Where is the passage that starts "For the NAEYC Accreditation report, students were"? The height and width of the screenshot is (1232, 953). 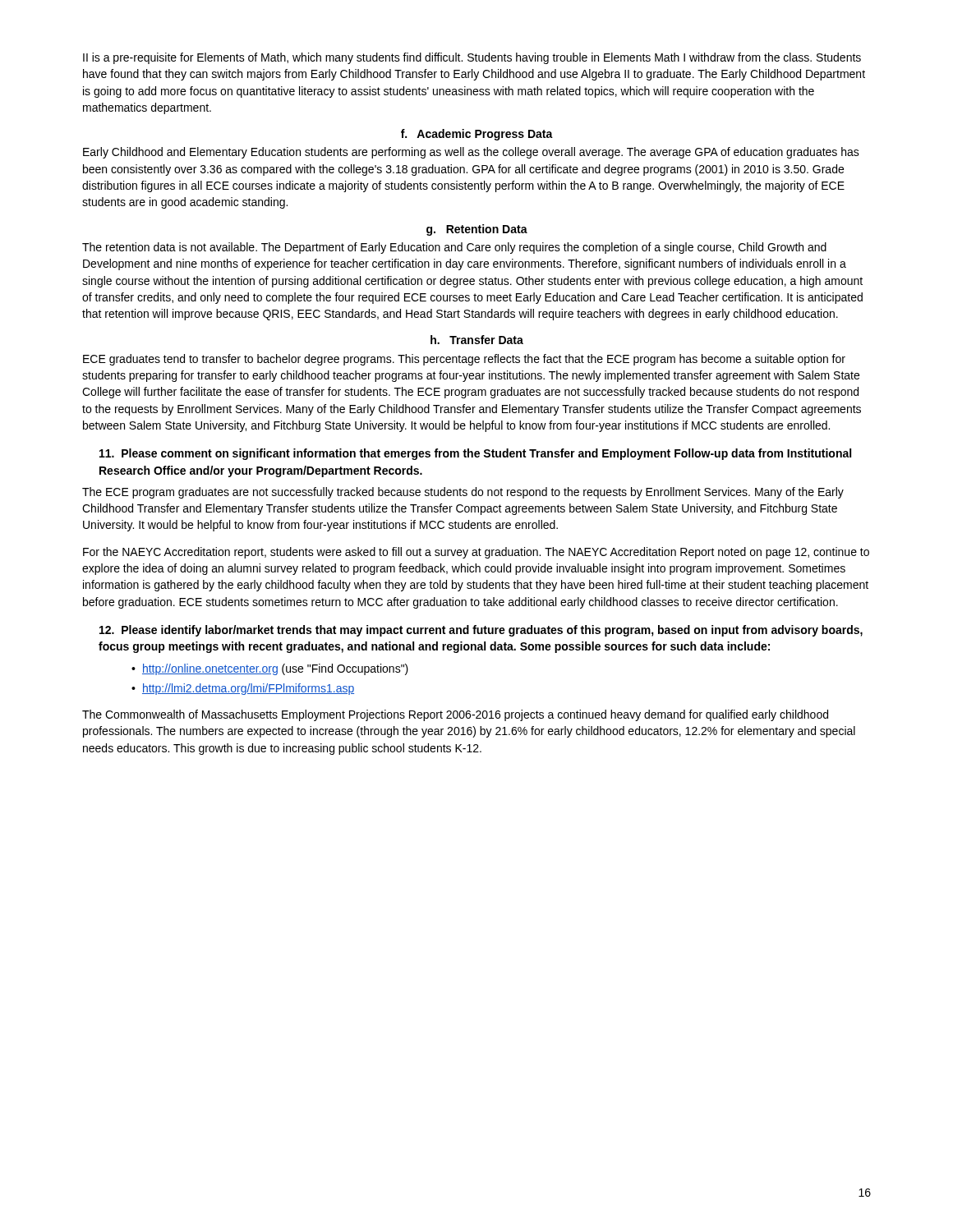point(476,577)
